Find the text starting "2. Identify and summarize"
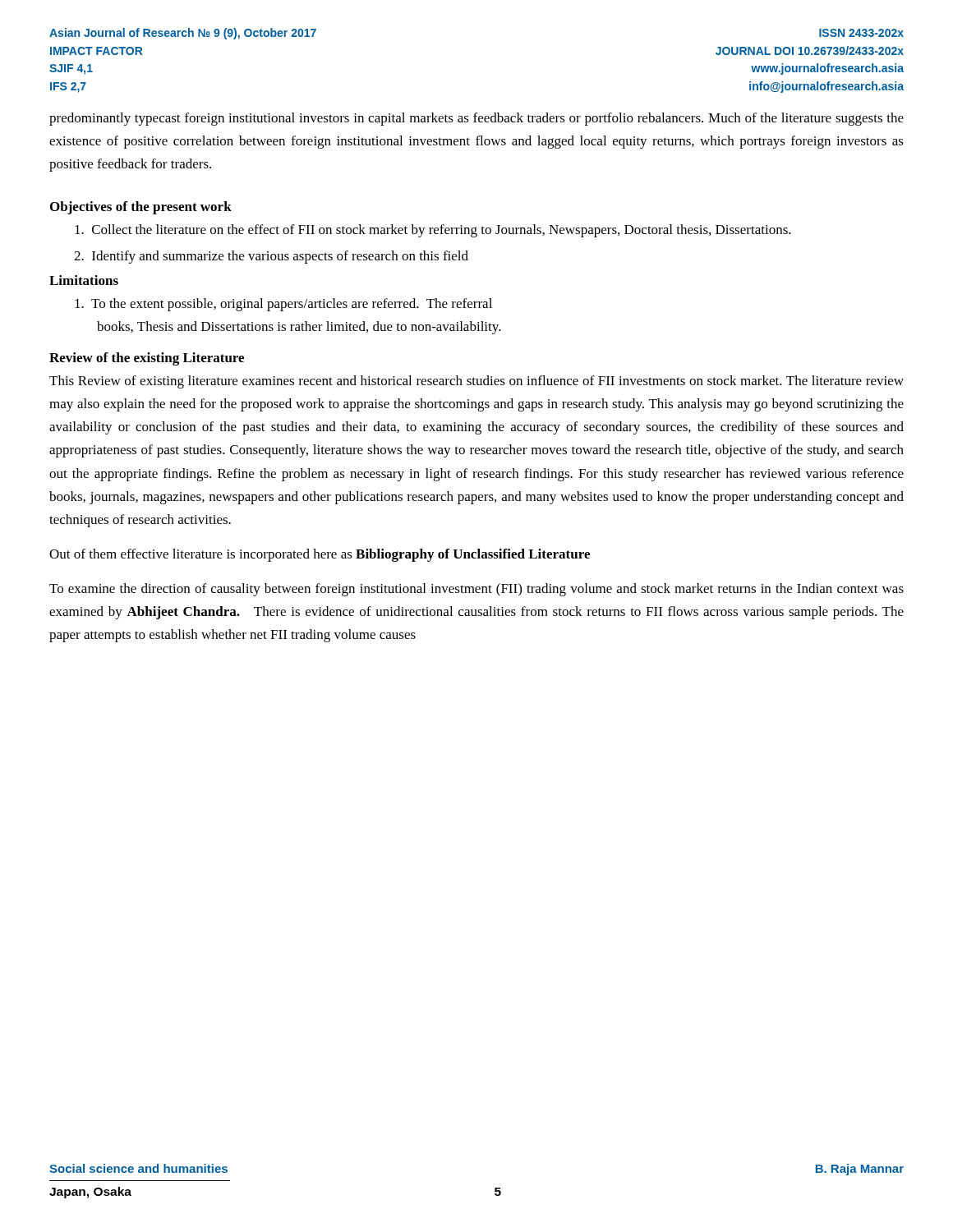The width and height of the screenshot is (953, 1232). tap(271, 256)
